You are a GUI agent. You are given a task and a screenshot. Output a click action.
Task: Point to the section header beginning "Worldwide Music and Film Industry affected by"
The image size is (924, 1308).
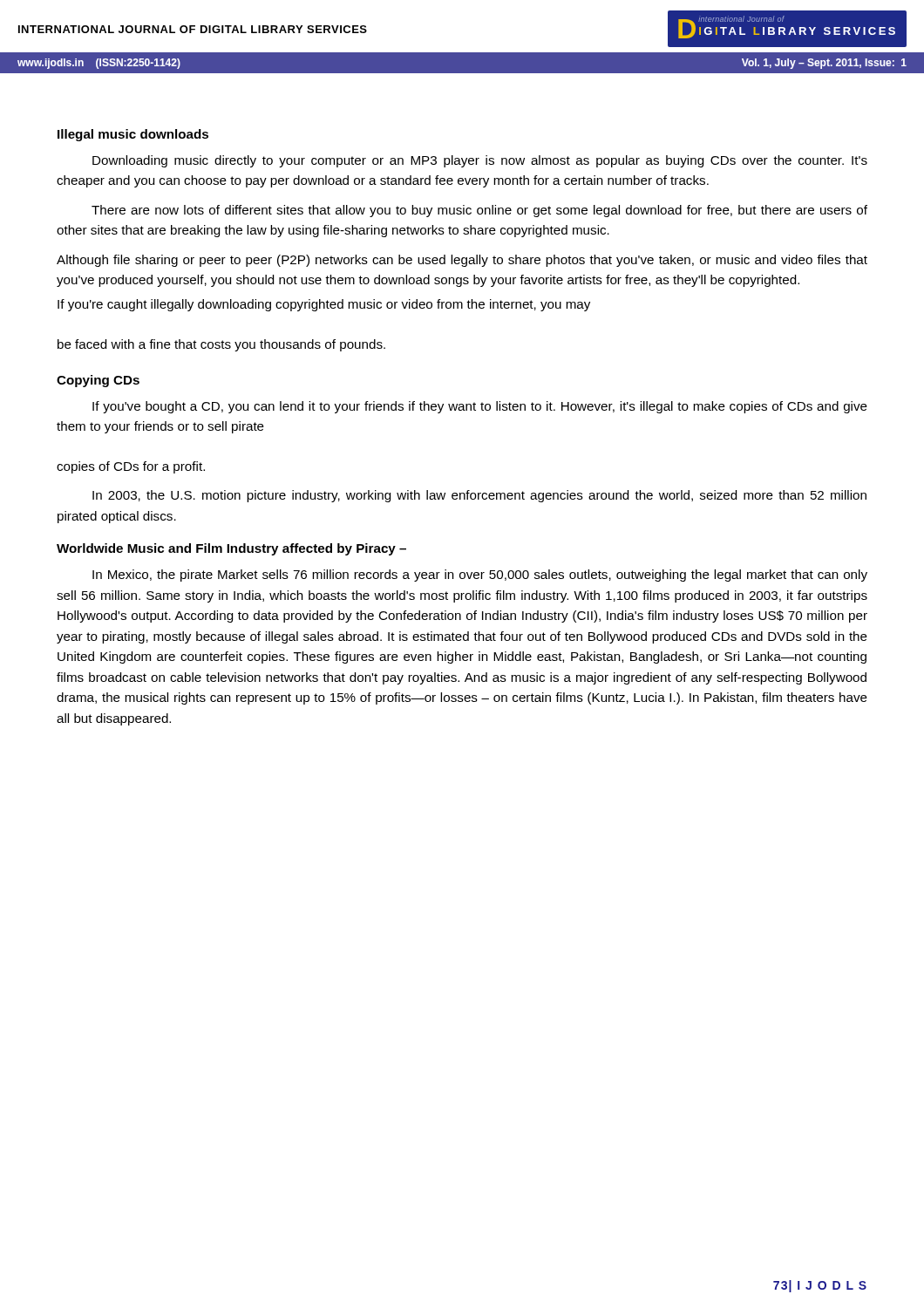pyautogui.click(x=232, y=548)
